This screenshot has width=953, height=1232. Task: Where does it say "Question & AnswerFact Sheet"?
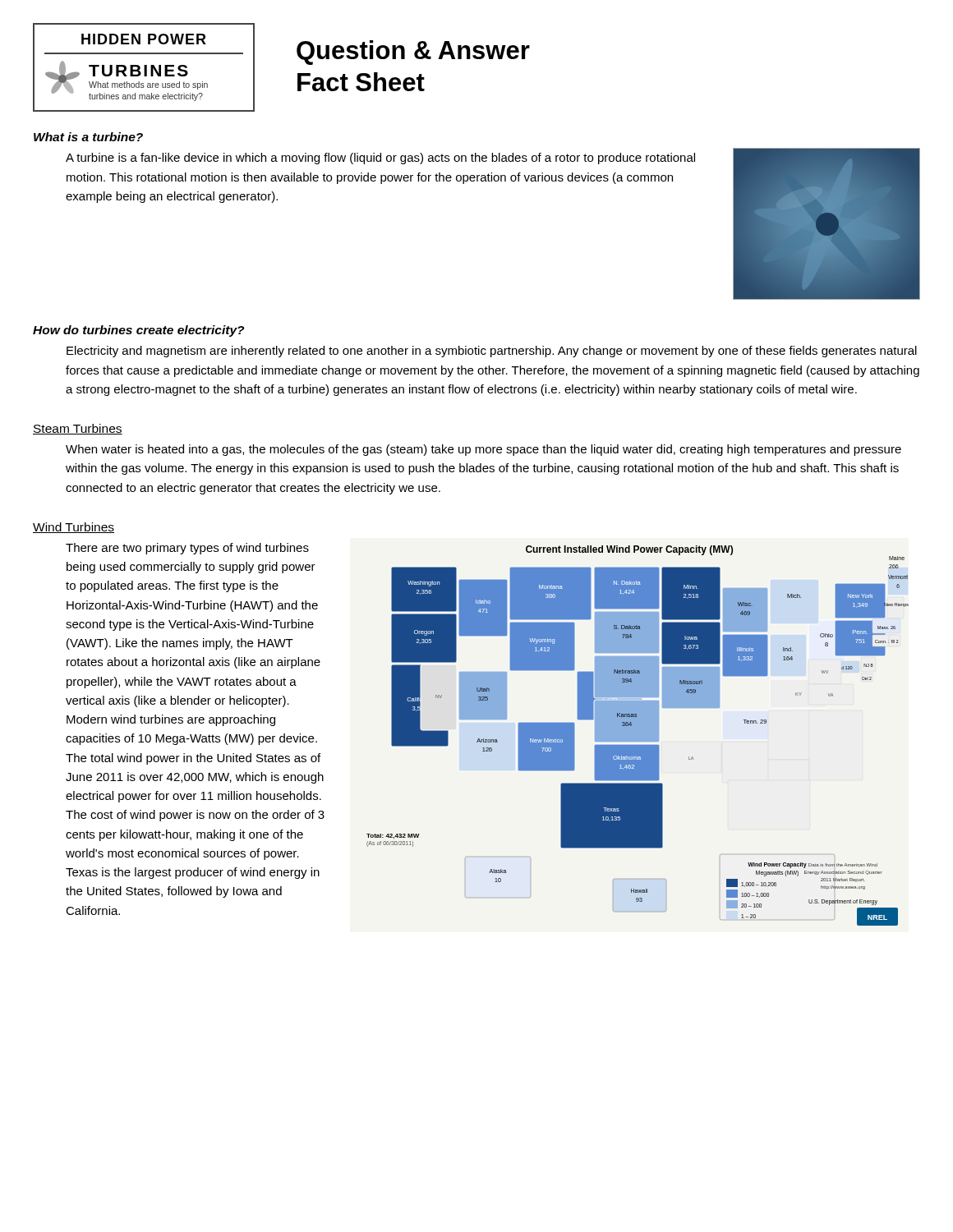[413, 67]
